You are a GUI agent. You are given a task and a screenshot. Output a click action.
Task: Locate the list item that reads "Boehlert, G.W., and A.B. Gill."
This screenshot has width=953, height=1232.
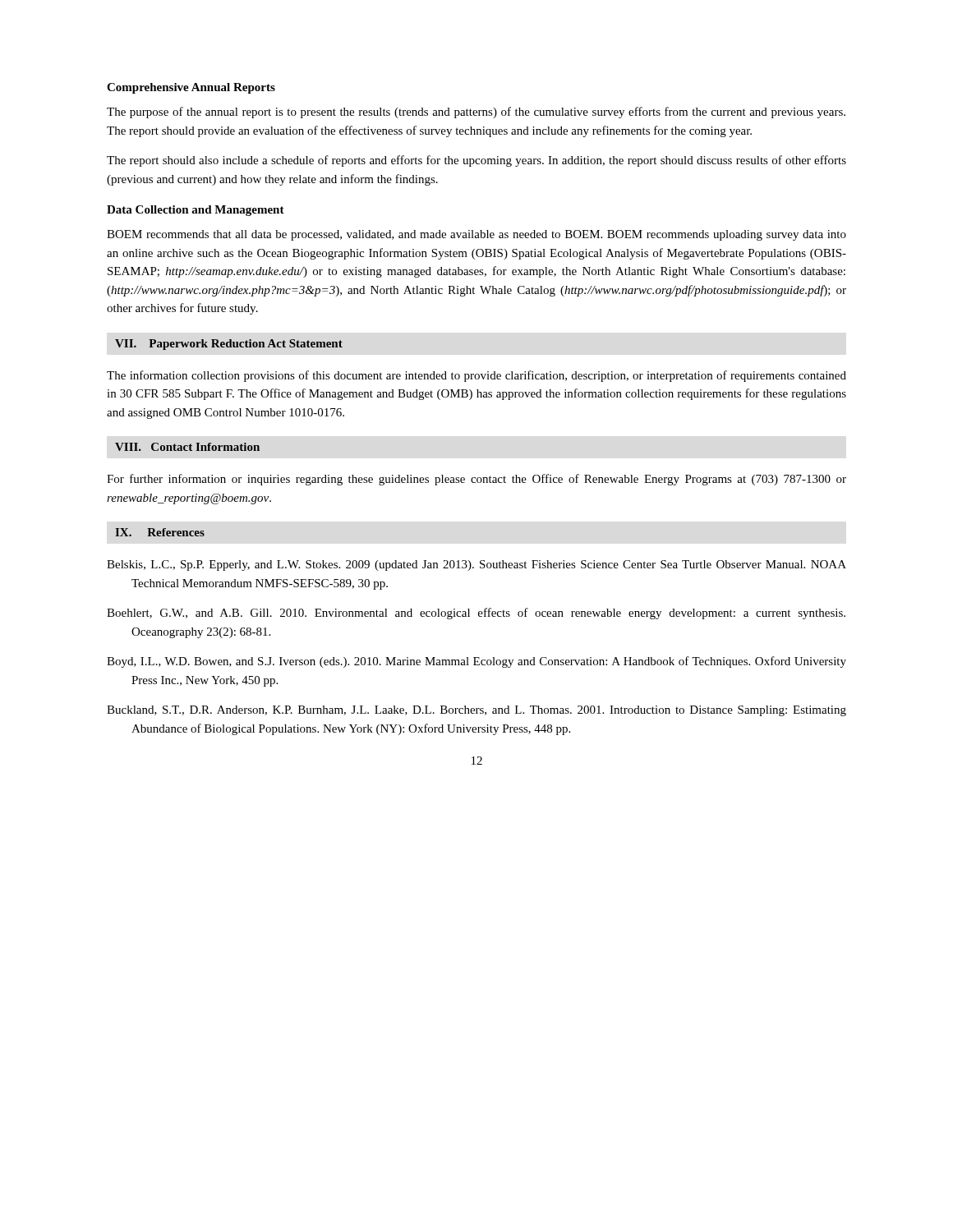coord(476,622)
